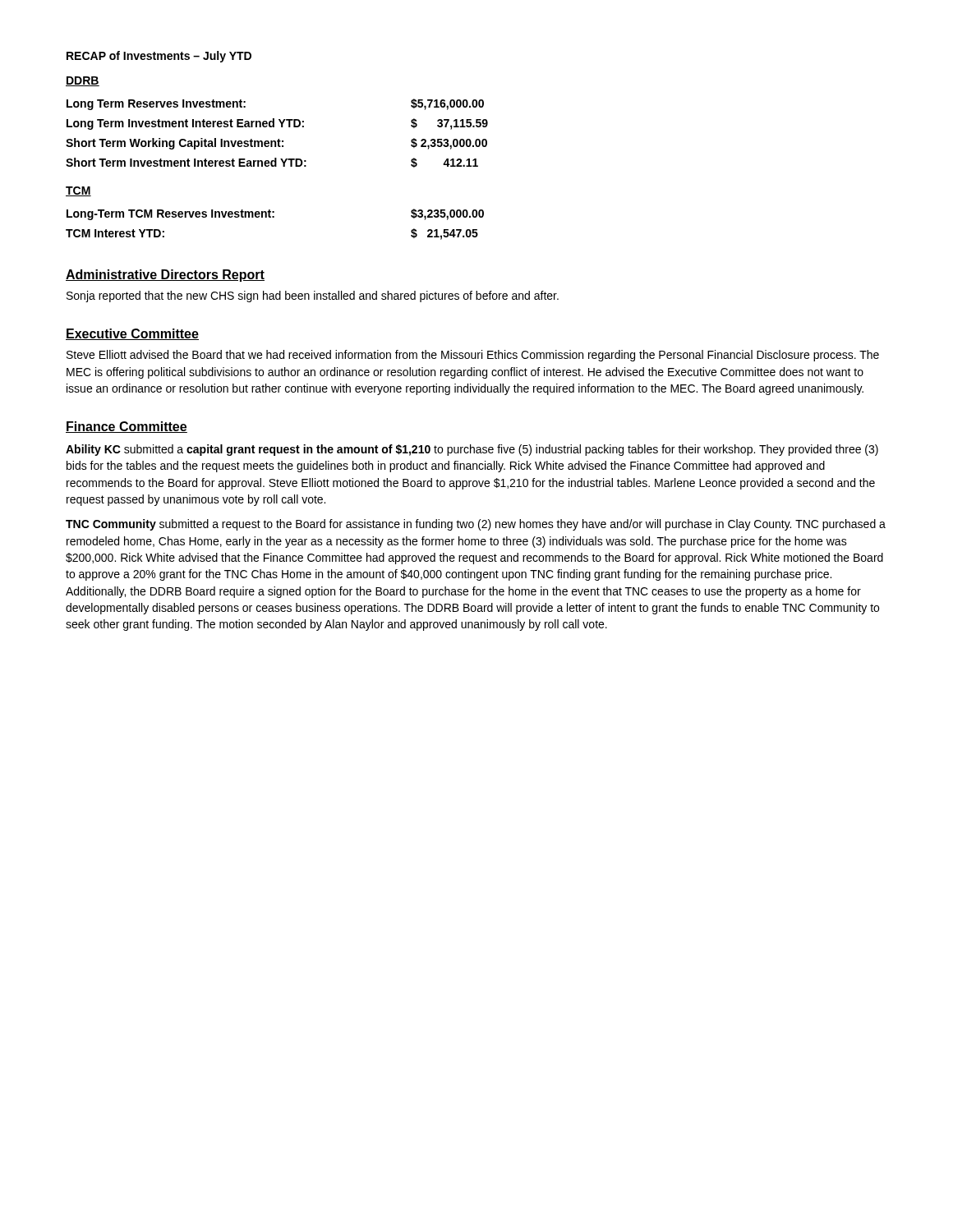Select the section header that says "RECAP of Investments –"
Image resolution: width=953 pixels, height=1232 pixels.
pyautogui.click(x=159, y=56)
